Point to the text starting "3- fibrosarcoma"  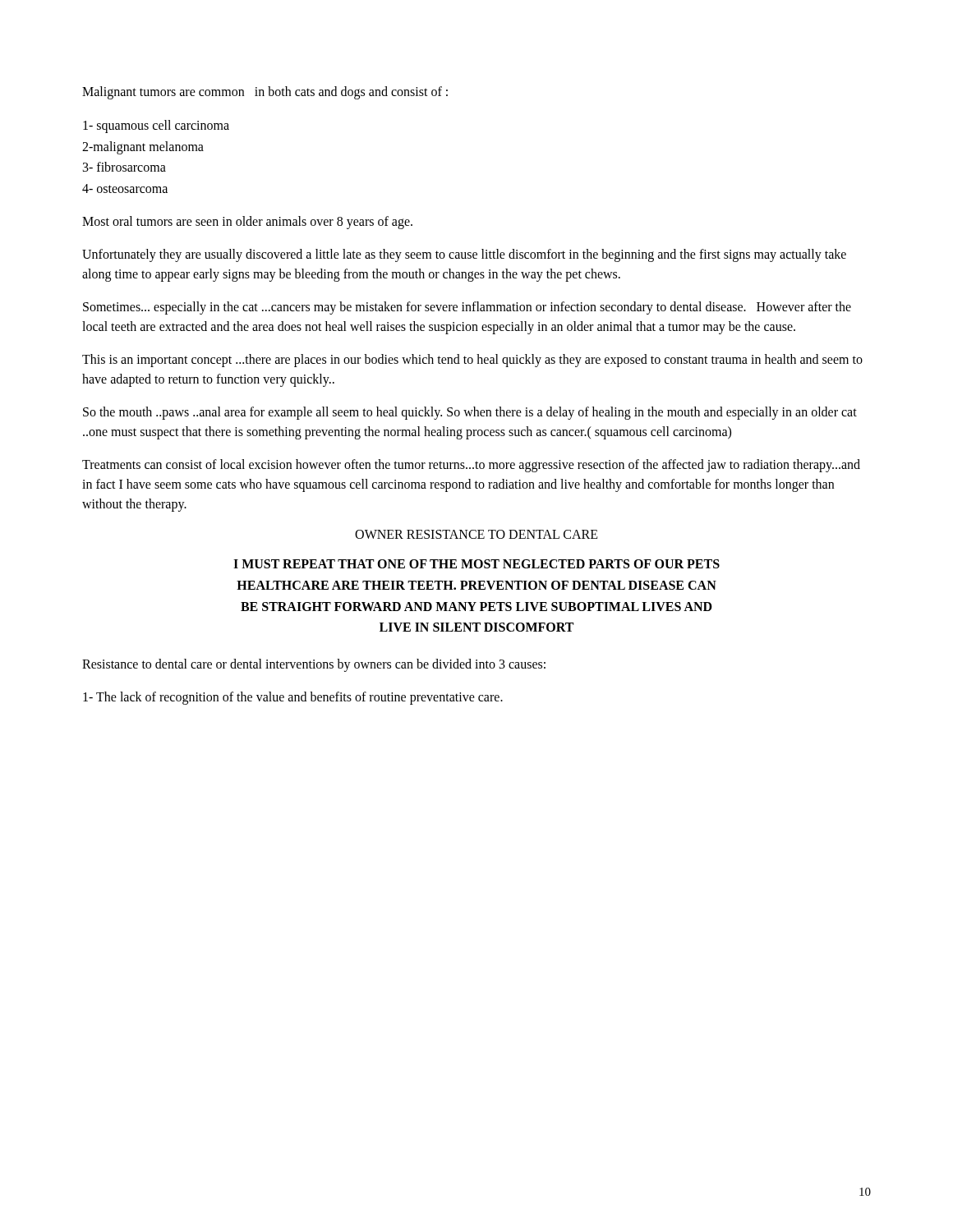124,167
